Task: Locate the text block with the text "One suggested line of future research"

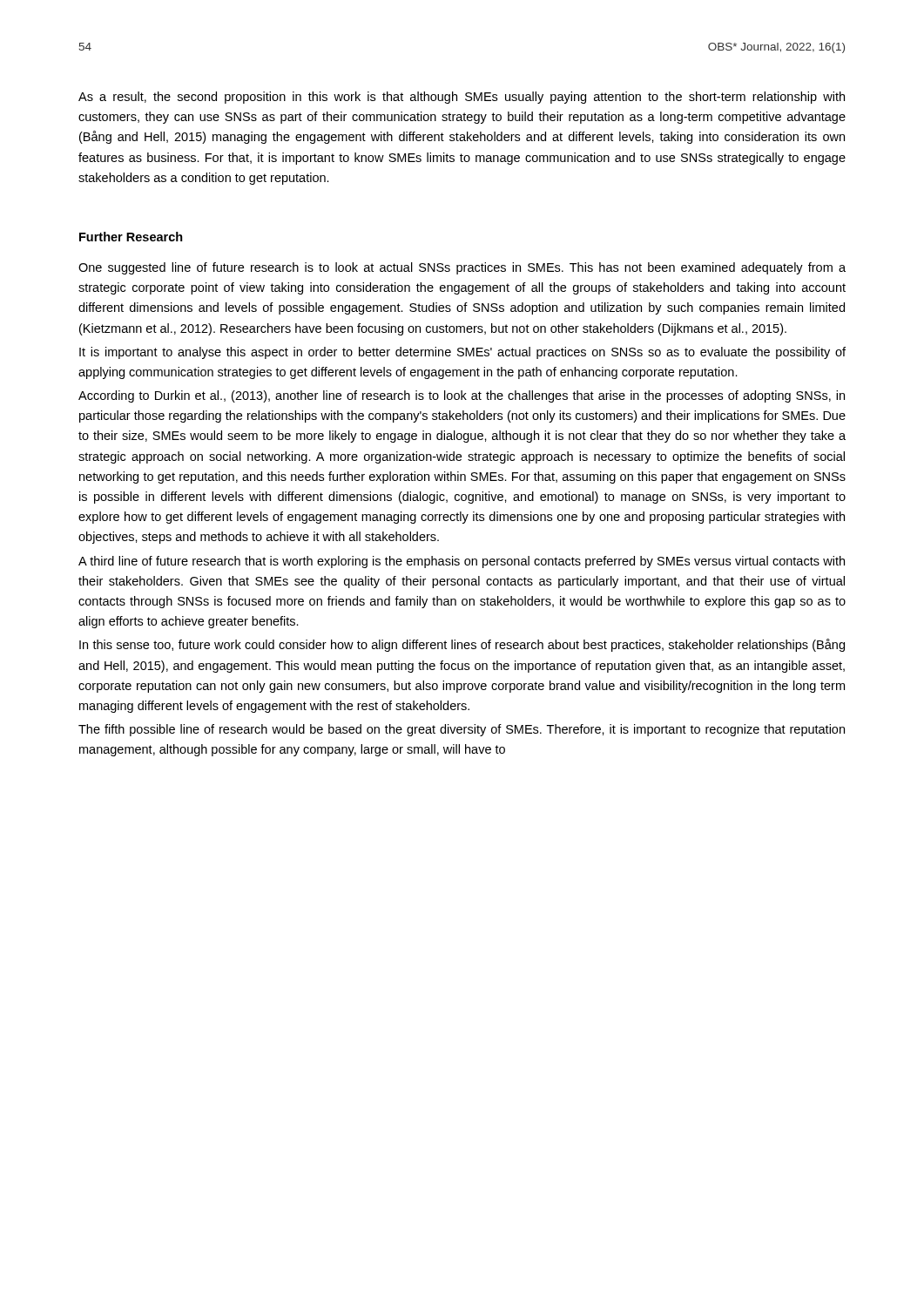Action: pos(462,298)
